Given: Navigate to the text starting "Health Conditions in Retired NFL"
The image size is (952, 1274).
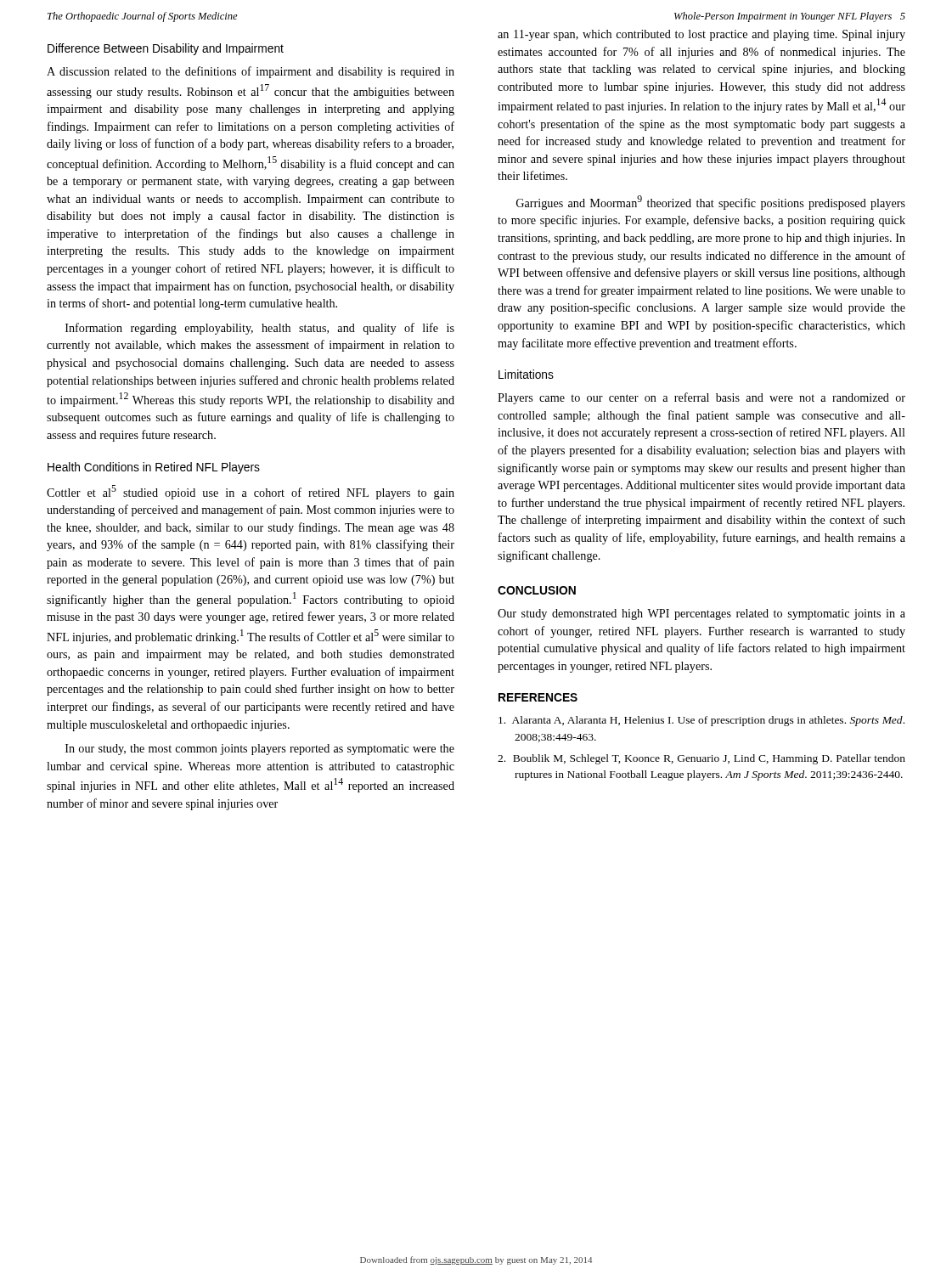Looking at the screenshot, I should tap(153, 467).
